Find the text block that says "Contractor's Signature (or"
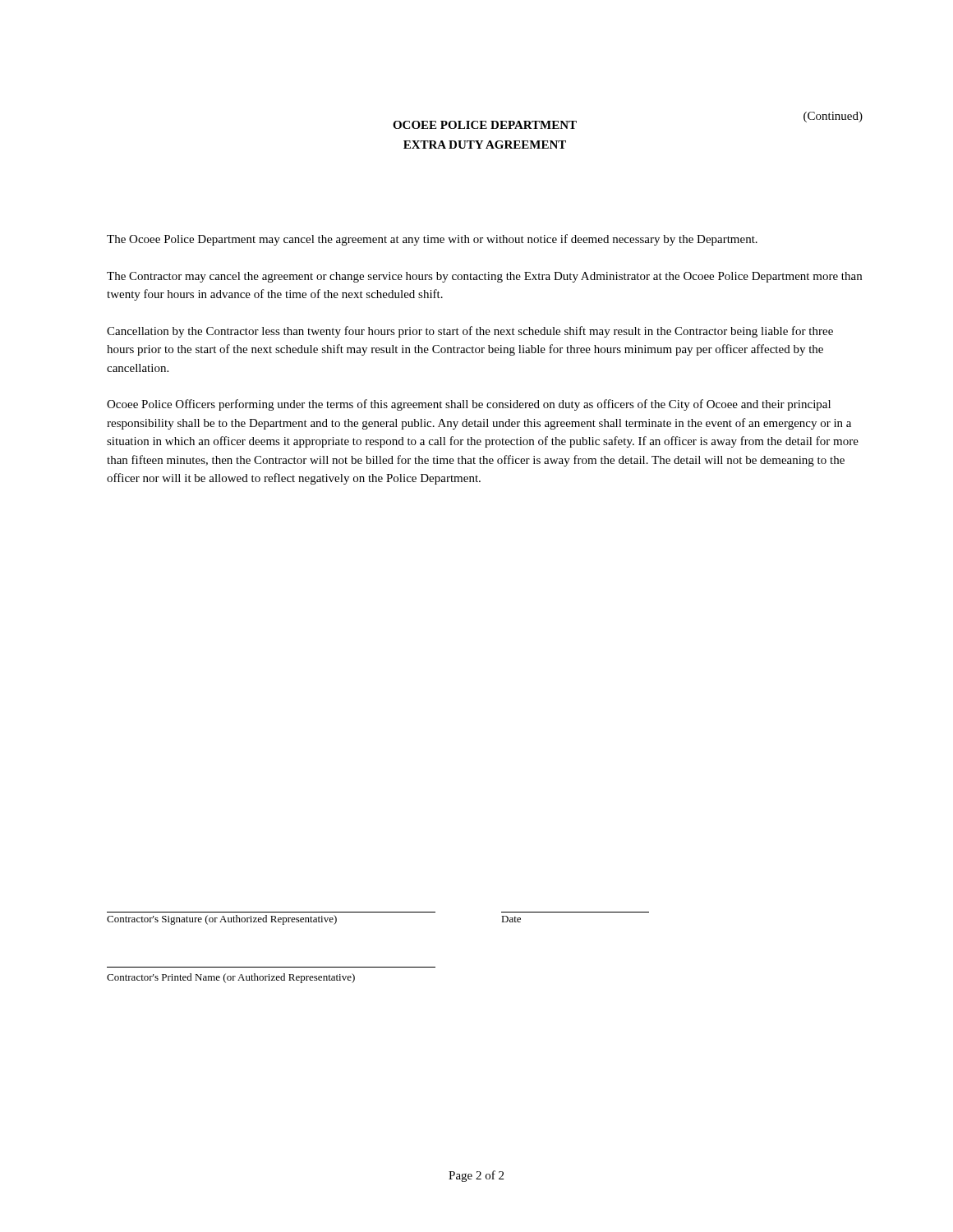 (314, 920)
